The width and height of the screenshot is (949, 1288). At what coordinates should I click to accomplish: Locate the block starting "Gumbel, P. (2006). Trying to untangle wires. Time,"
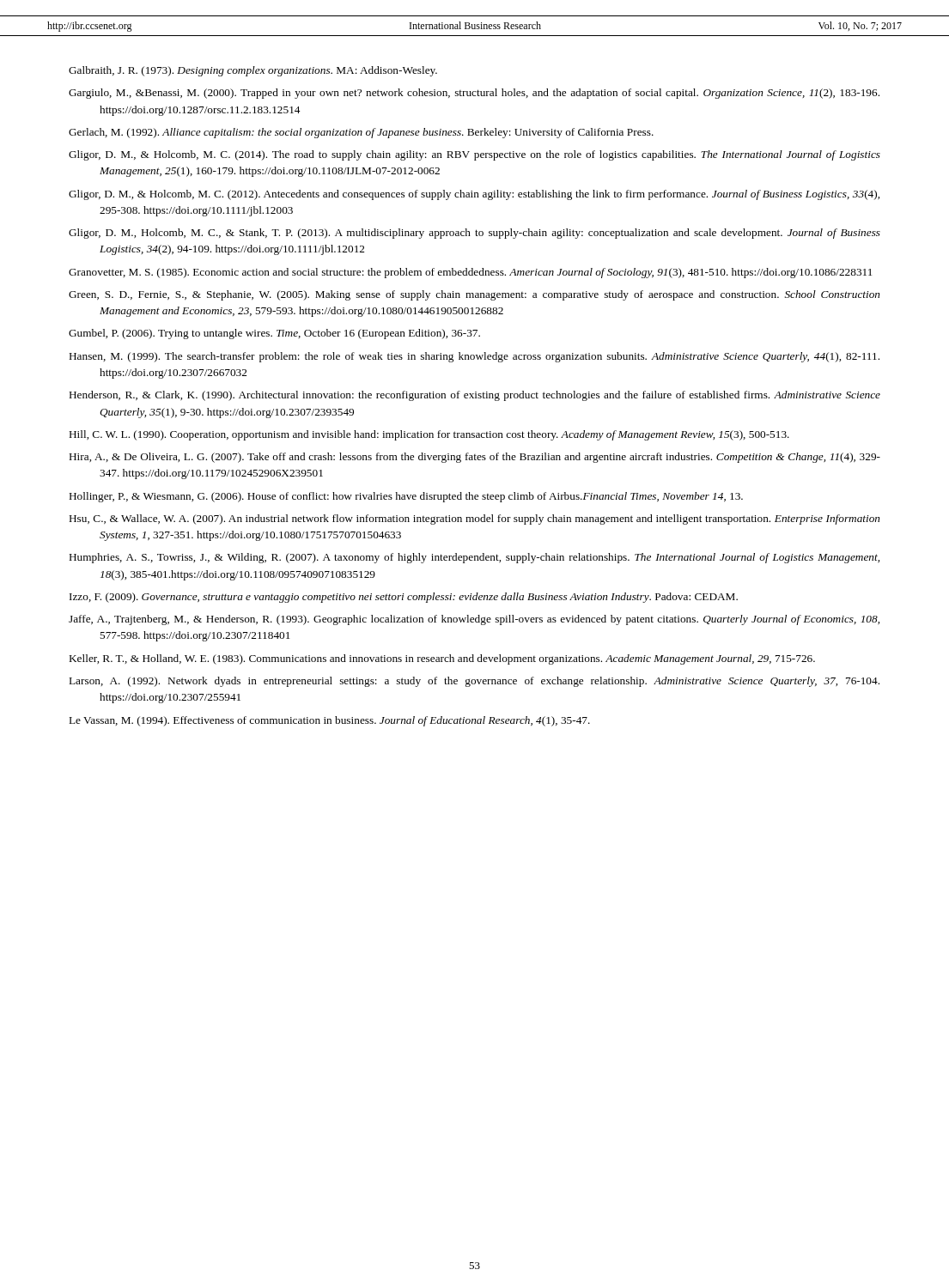[x=275, y=333]
